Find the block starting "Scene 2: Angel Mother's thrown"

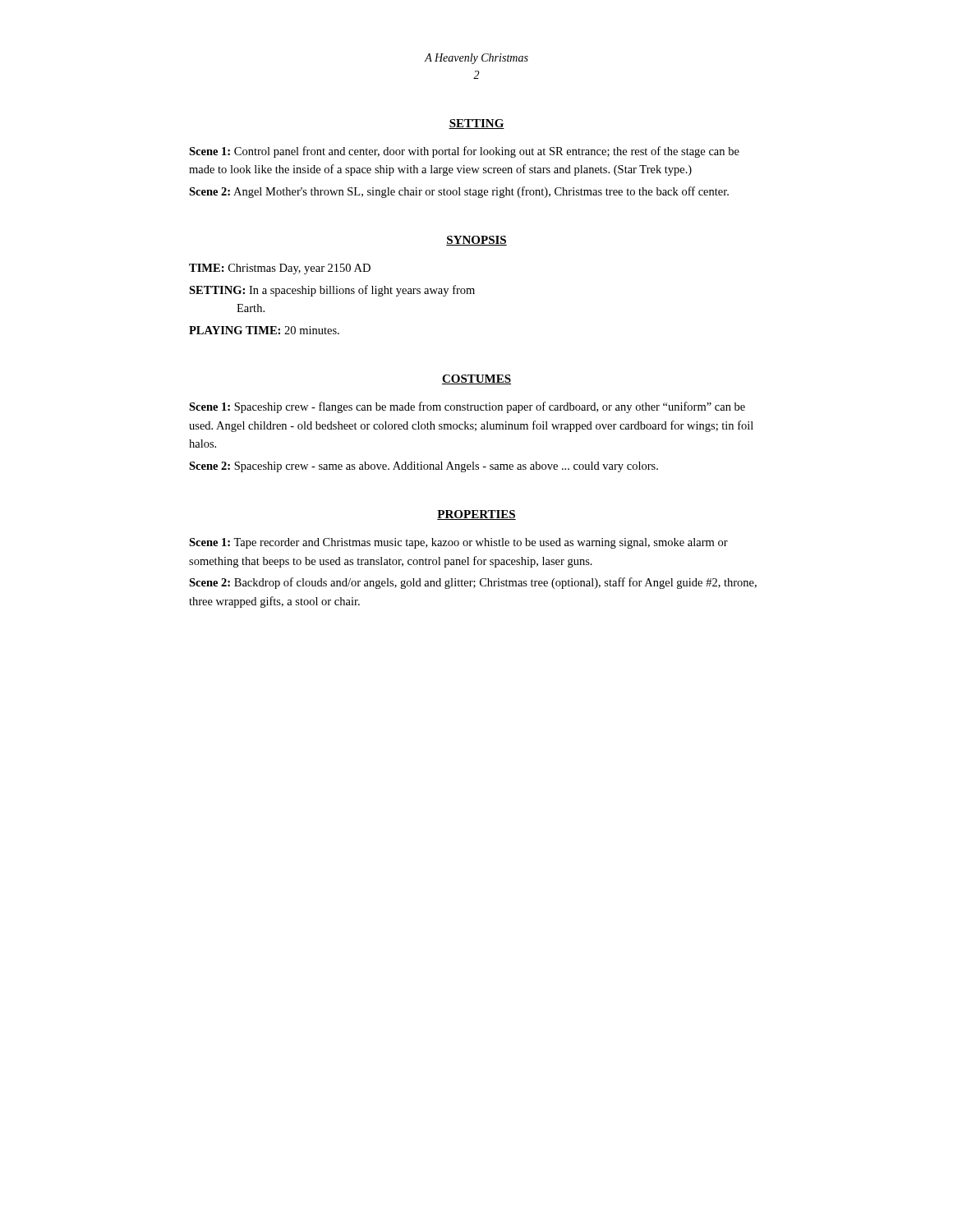[459, 191]
